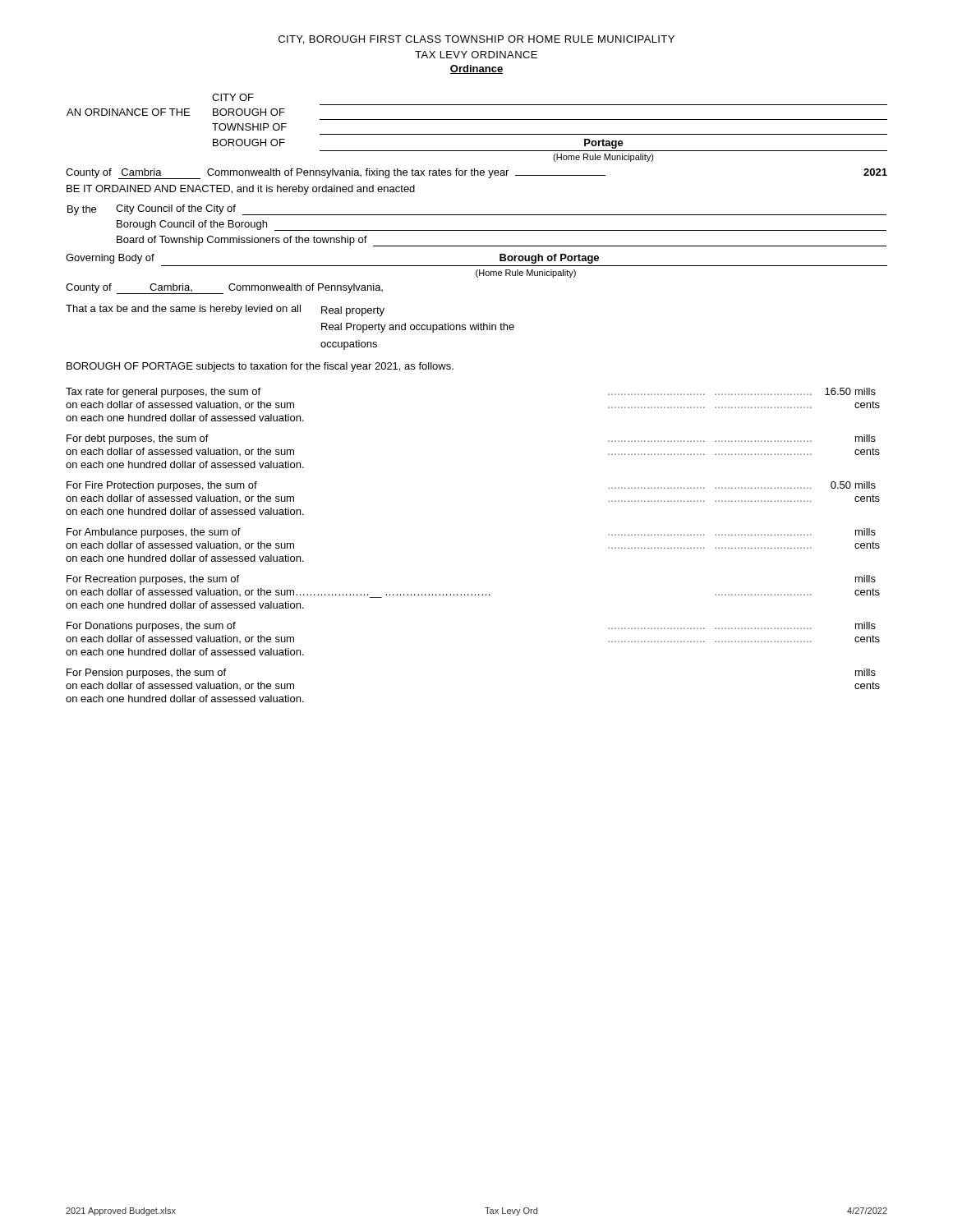Where is the passage that starts "BOROUGH OF PORTAGE subjects"?
This screenshot has width=953, height=1232.
(260, 366)
